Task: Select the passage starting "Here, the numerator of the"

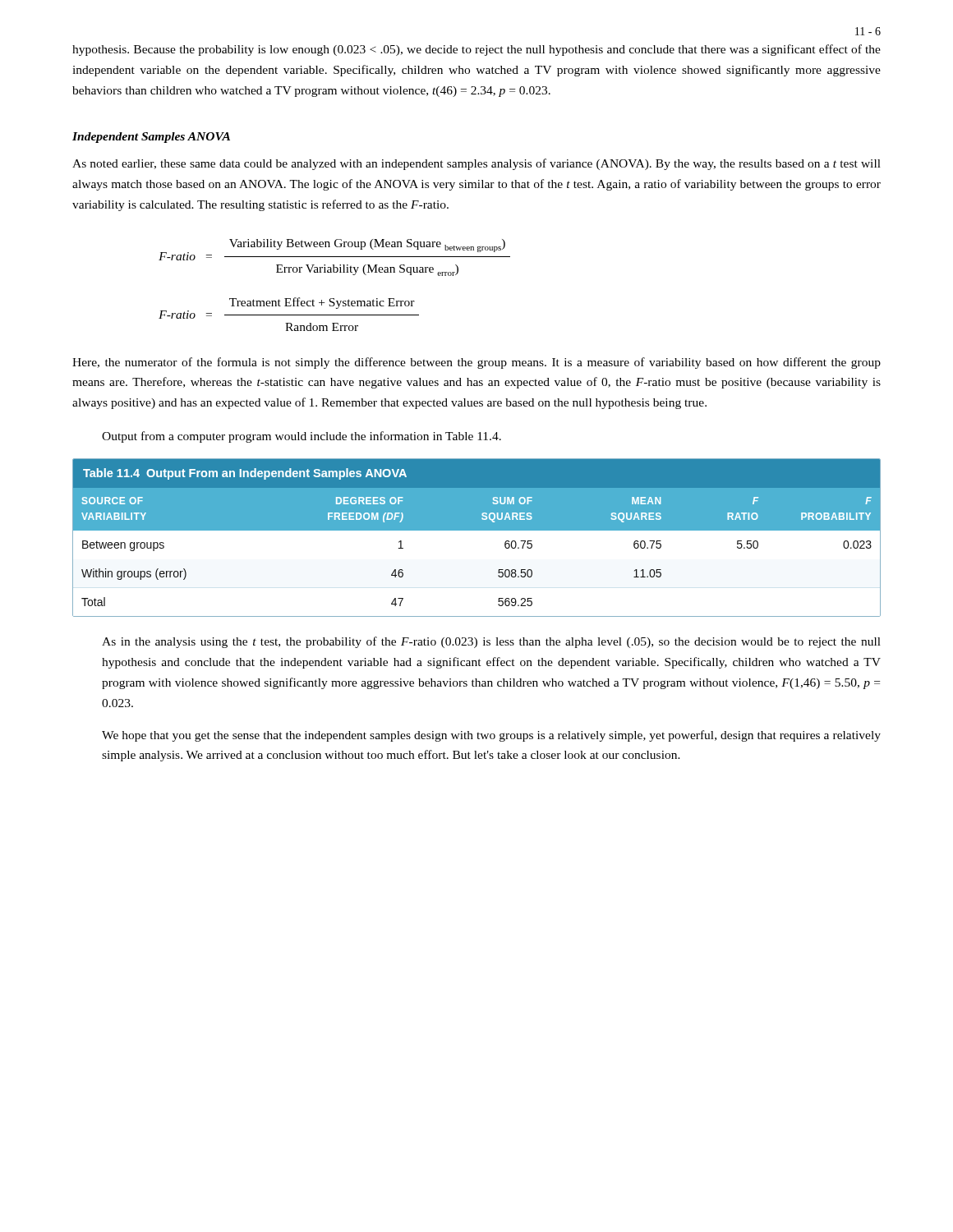Action: click(x=476, y=382)
